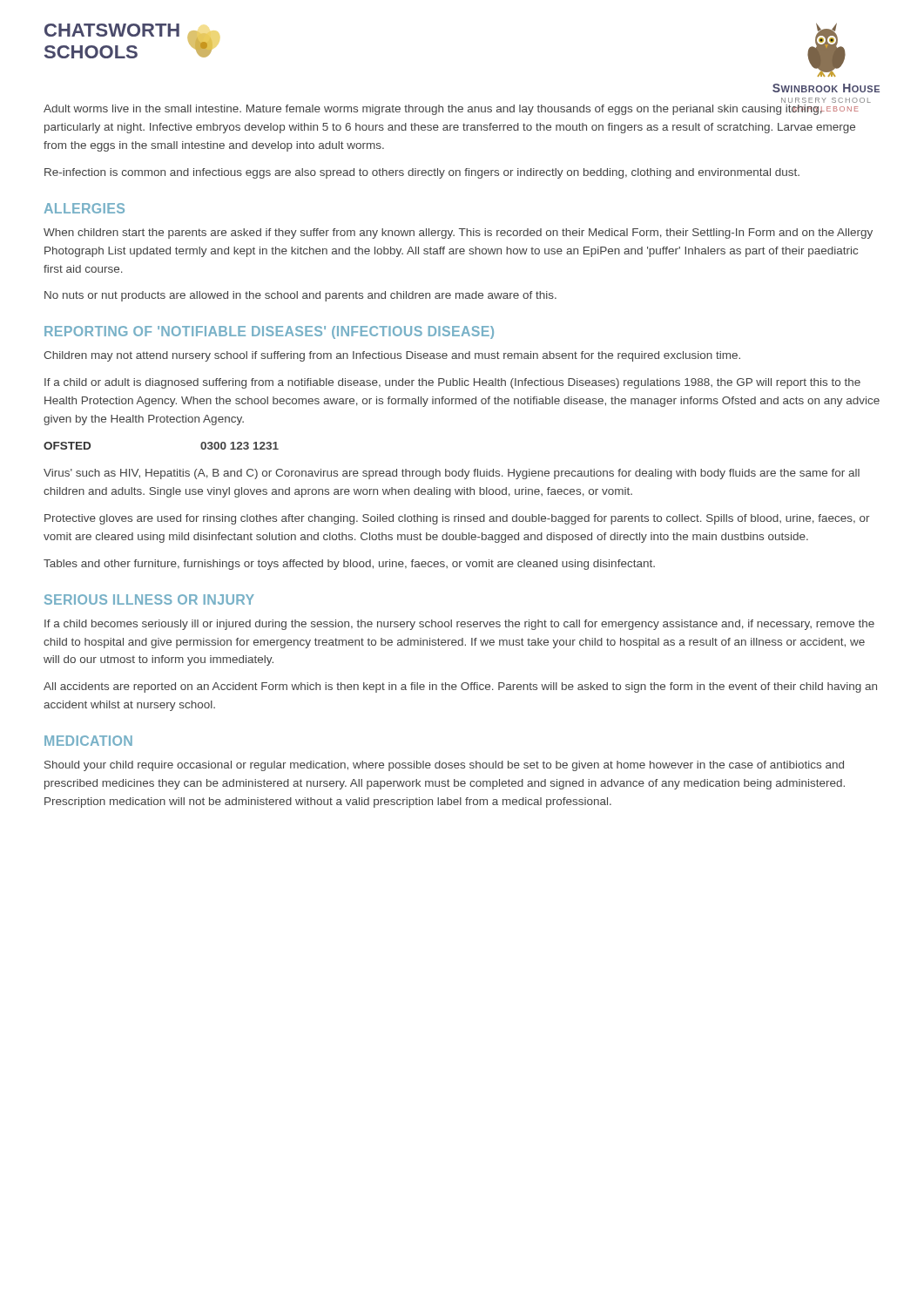Point to the block beginning "Adult worms live"
Image resolution: width=924 pixels, height=1307 pixels.
(450, 127)
